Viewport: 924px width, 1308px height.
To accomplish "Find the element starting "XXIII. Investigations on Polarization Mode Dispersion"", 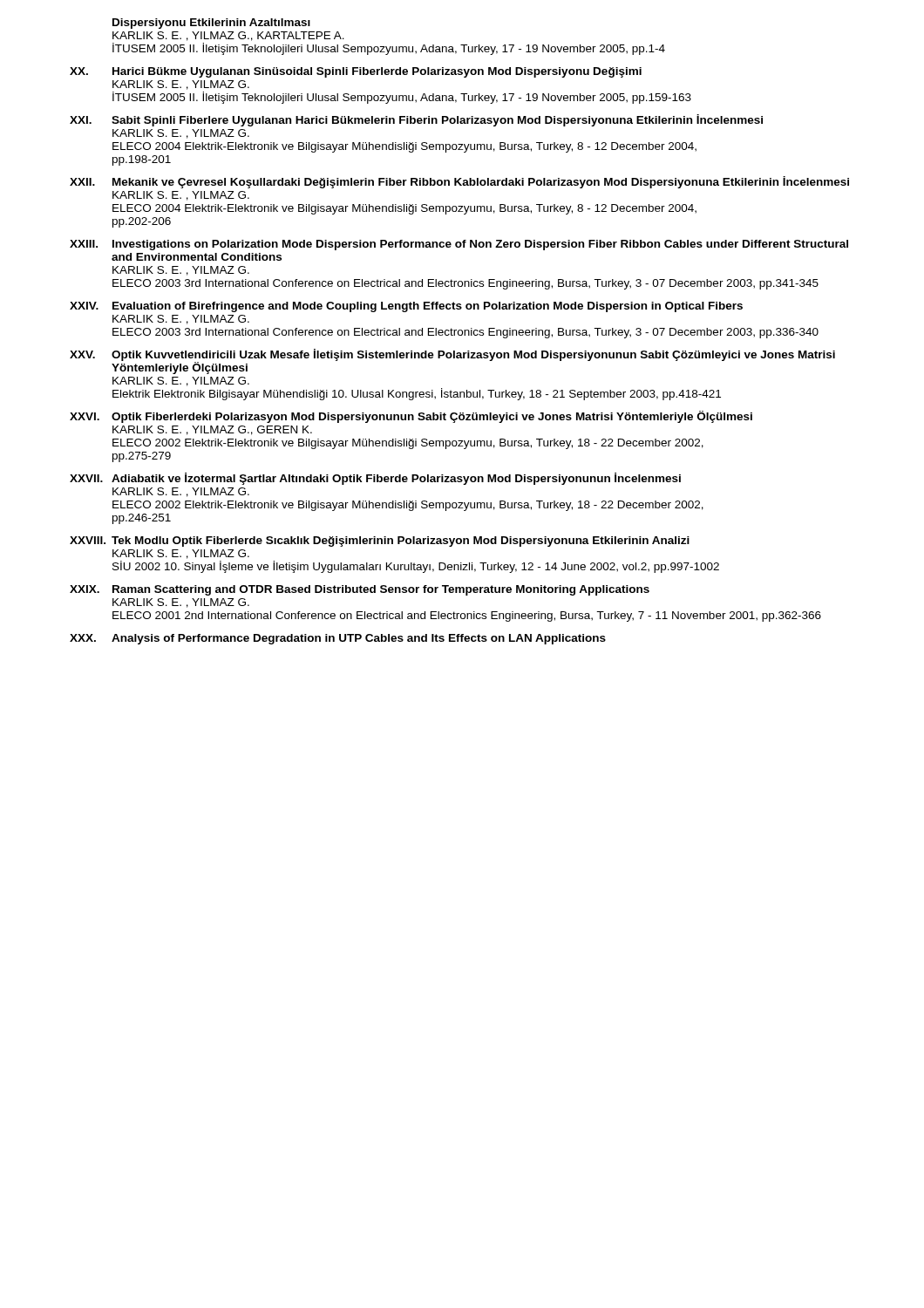I will click(x=459, y=245).
